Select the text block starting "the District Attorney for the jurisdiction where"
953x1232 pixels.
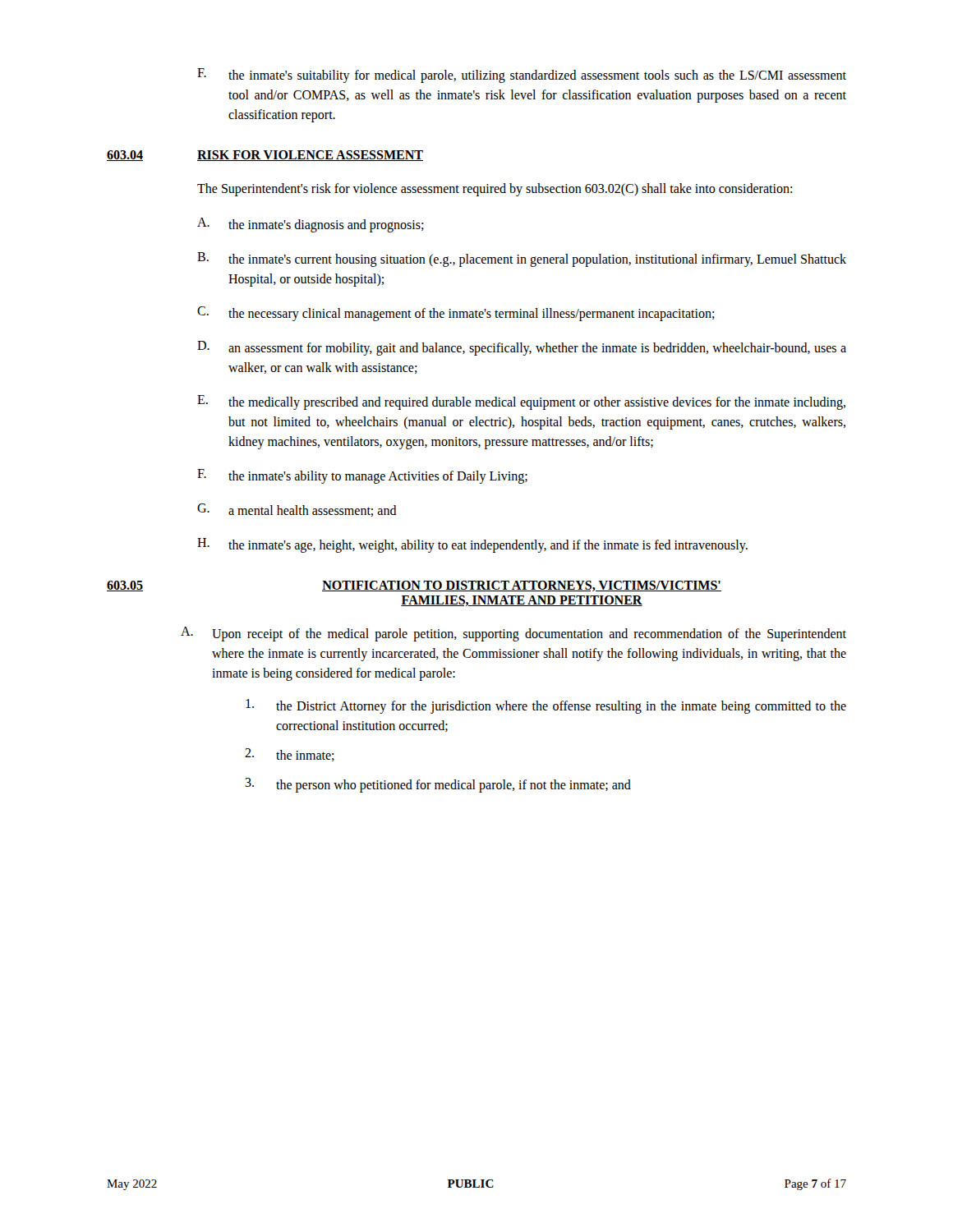point(545,716)
